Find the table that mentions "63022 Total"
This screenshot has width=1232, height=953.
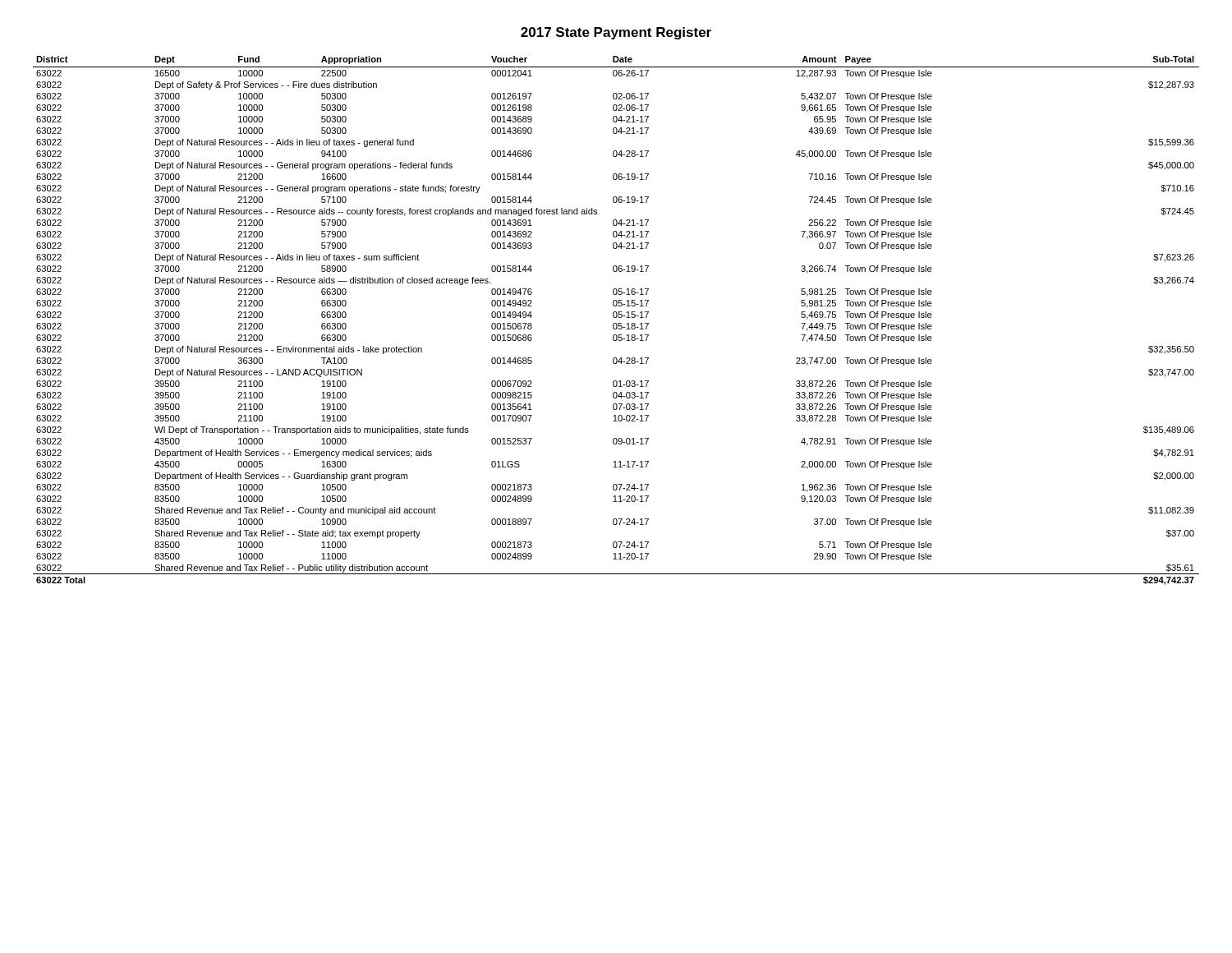(616, 319)
